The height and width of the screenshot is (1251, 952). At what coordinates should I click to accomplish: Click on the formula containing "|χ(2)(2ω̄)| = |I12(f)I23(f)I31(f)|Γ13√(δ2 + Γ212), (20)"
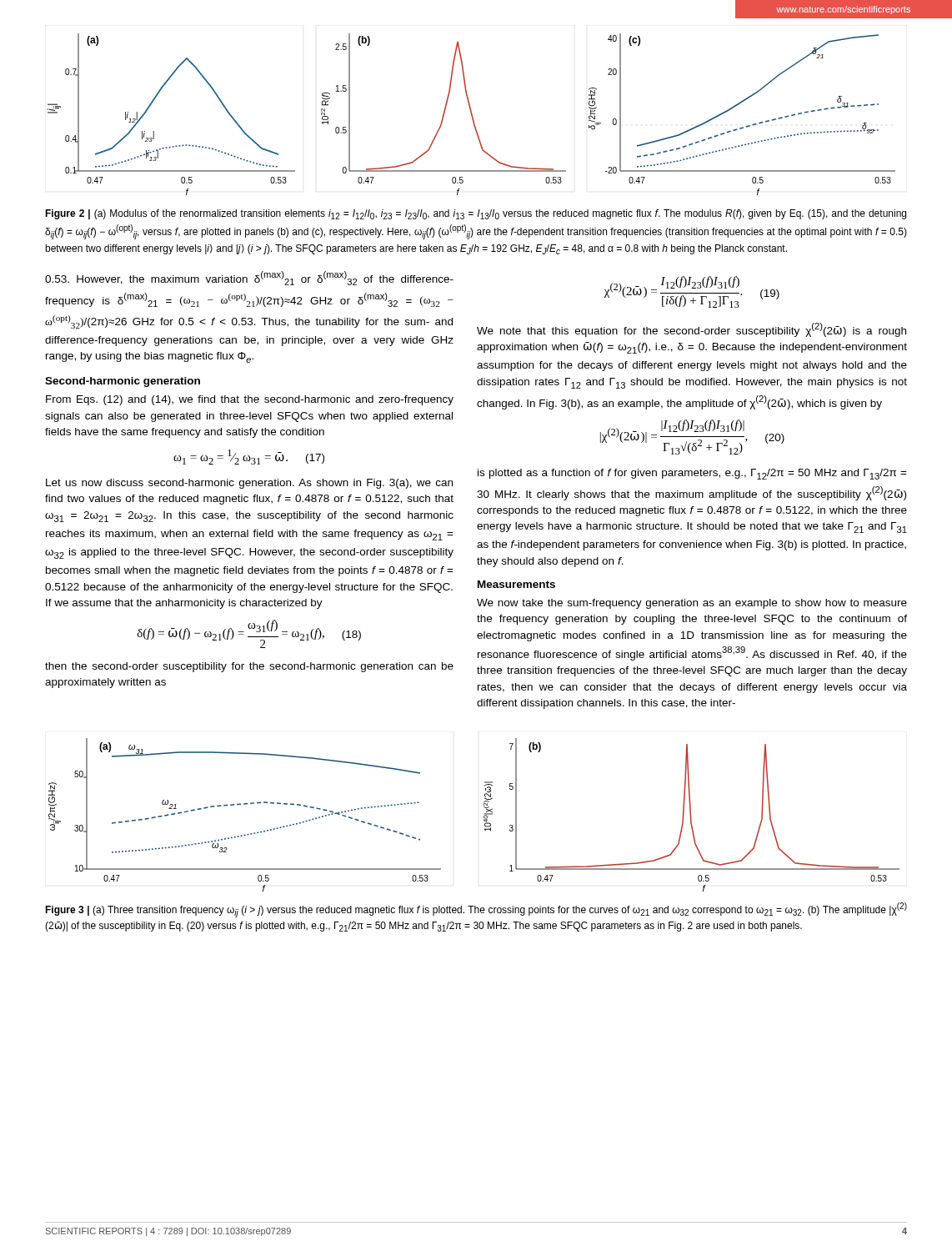(x=692, y=438)
